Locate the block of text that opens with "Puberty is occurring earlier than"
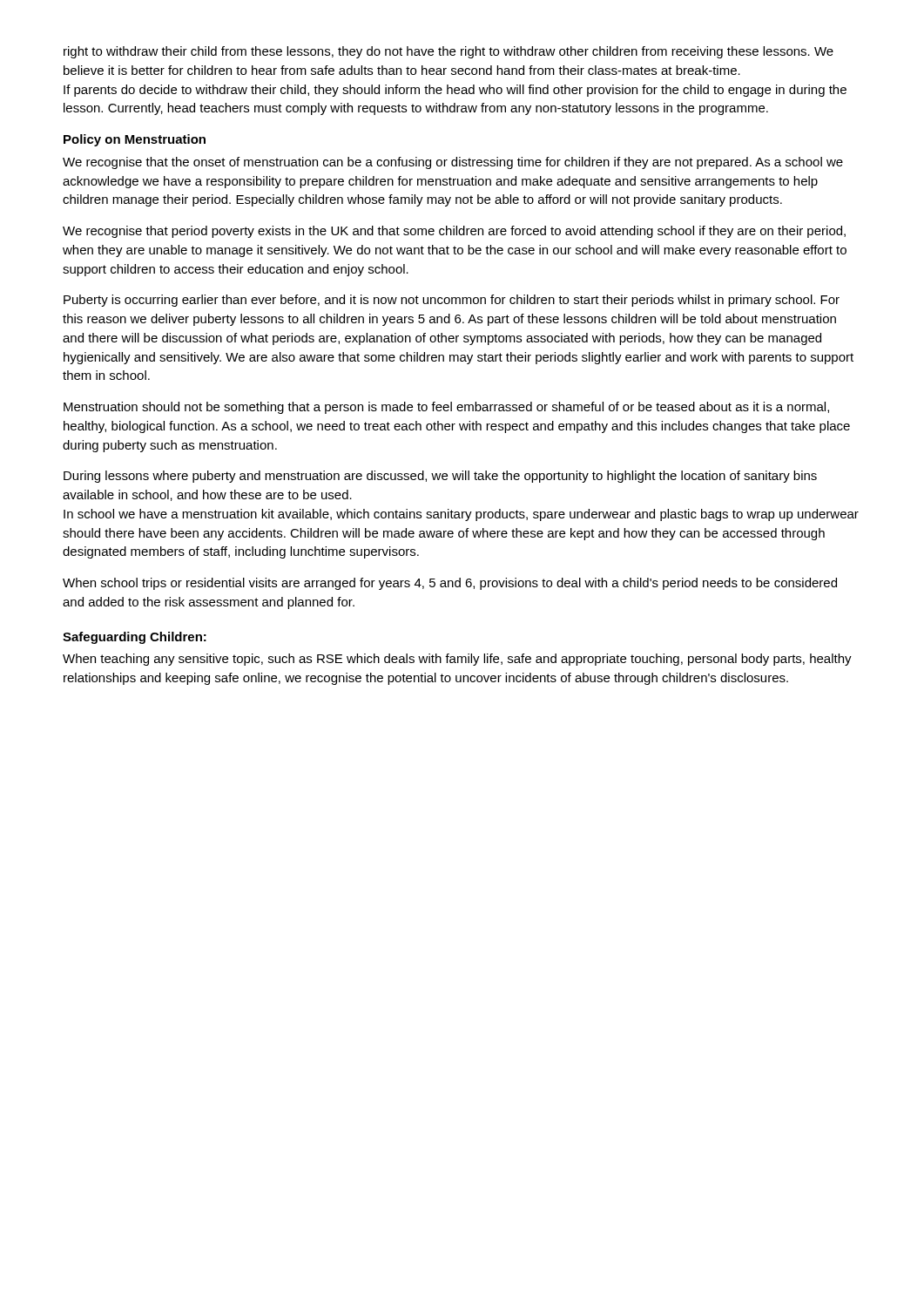 [x=462, y=338]
